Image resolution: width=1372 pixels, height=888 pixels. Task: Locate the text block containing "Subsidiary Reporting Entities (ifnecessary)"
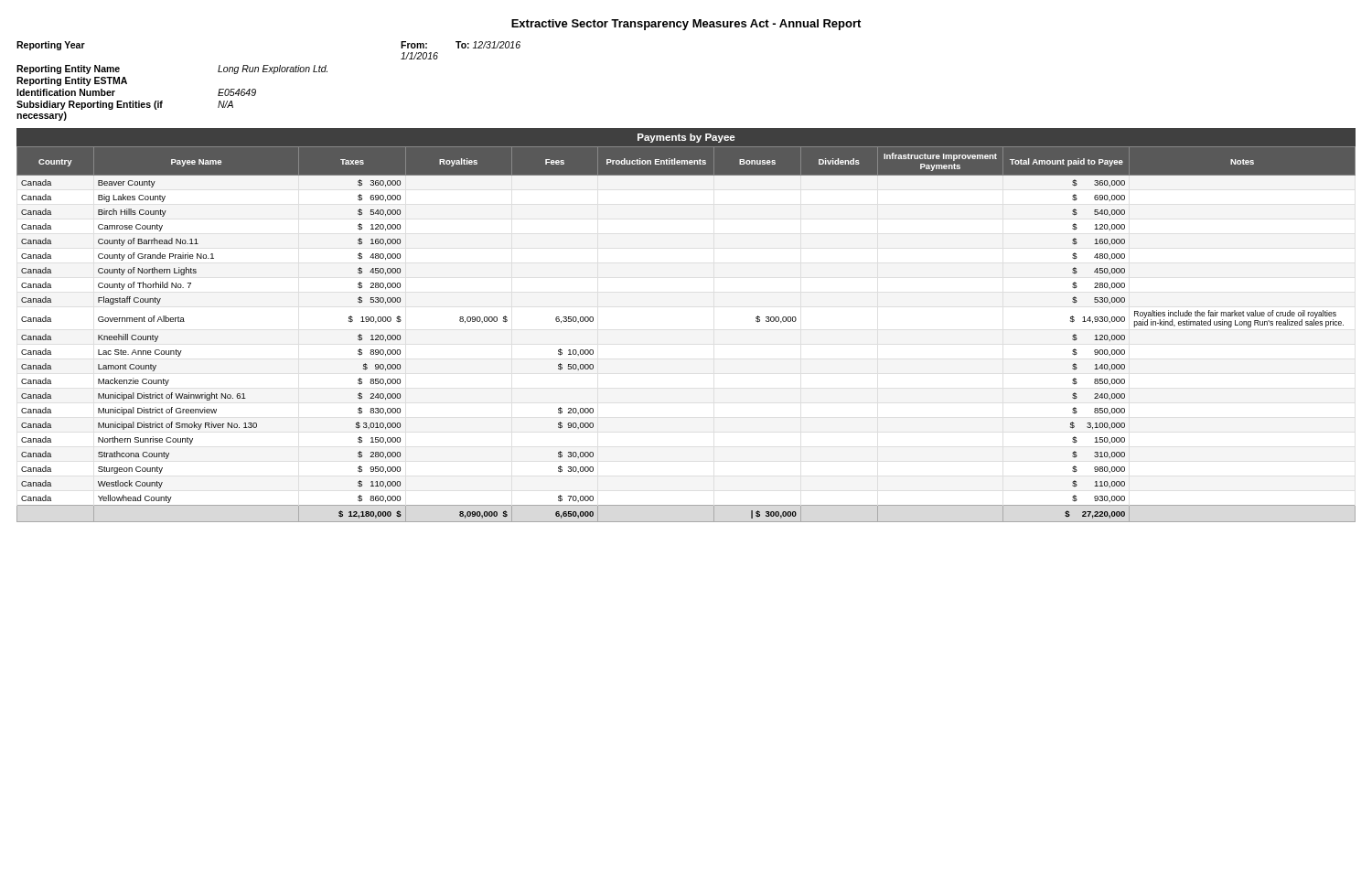(x=125, y=105)
